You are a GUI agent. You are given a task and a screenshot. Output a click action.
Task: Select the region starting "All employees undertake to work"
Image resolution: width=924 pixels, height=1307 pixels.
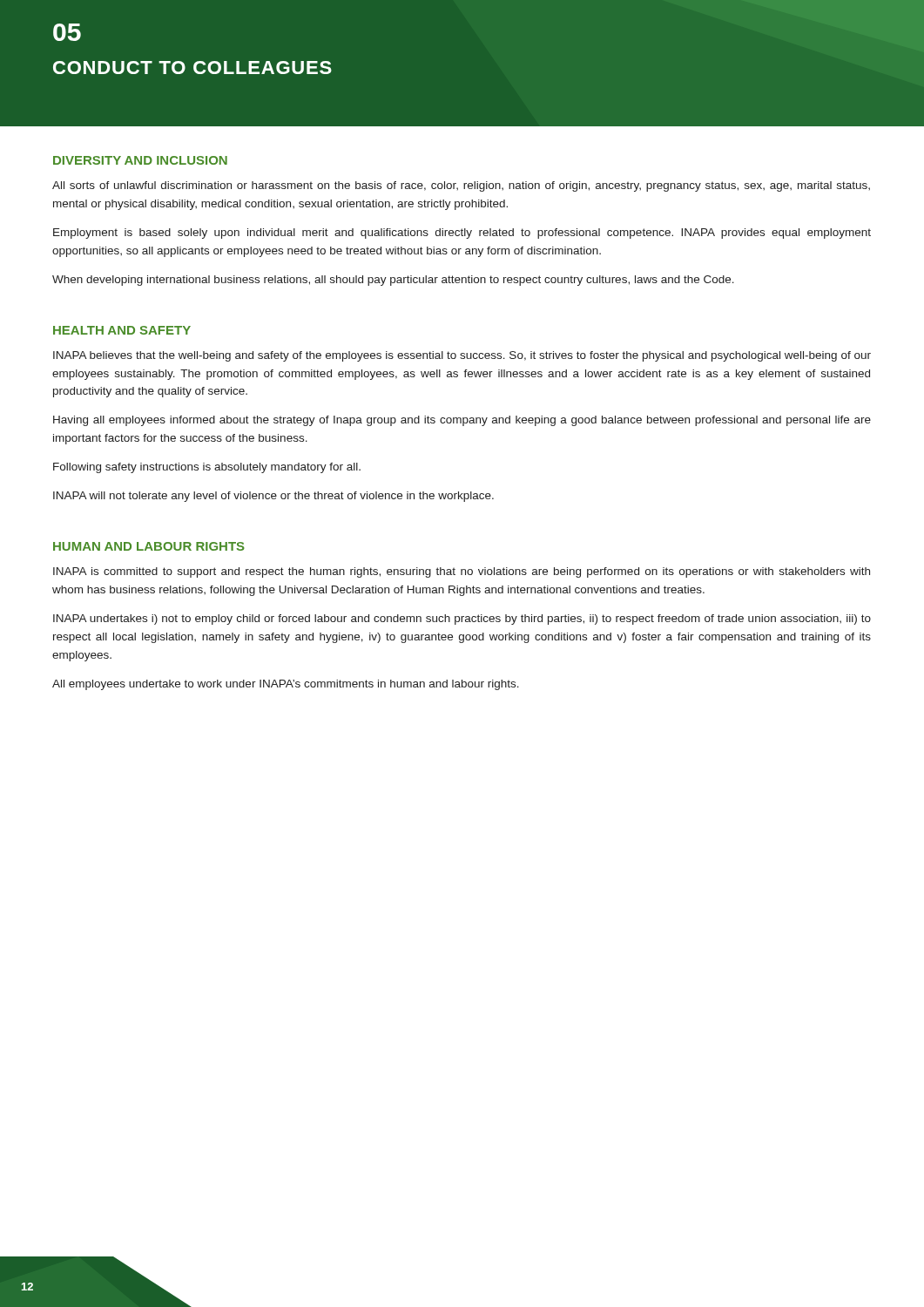click(286, 683)
